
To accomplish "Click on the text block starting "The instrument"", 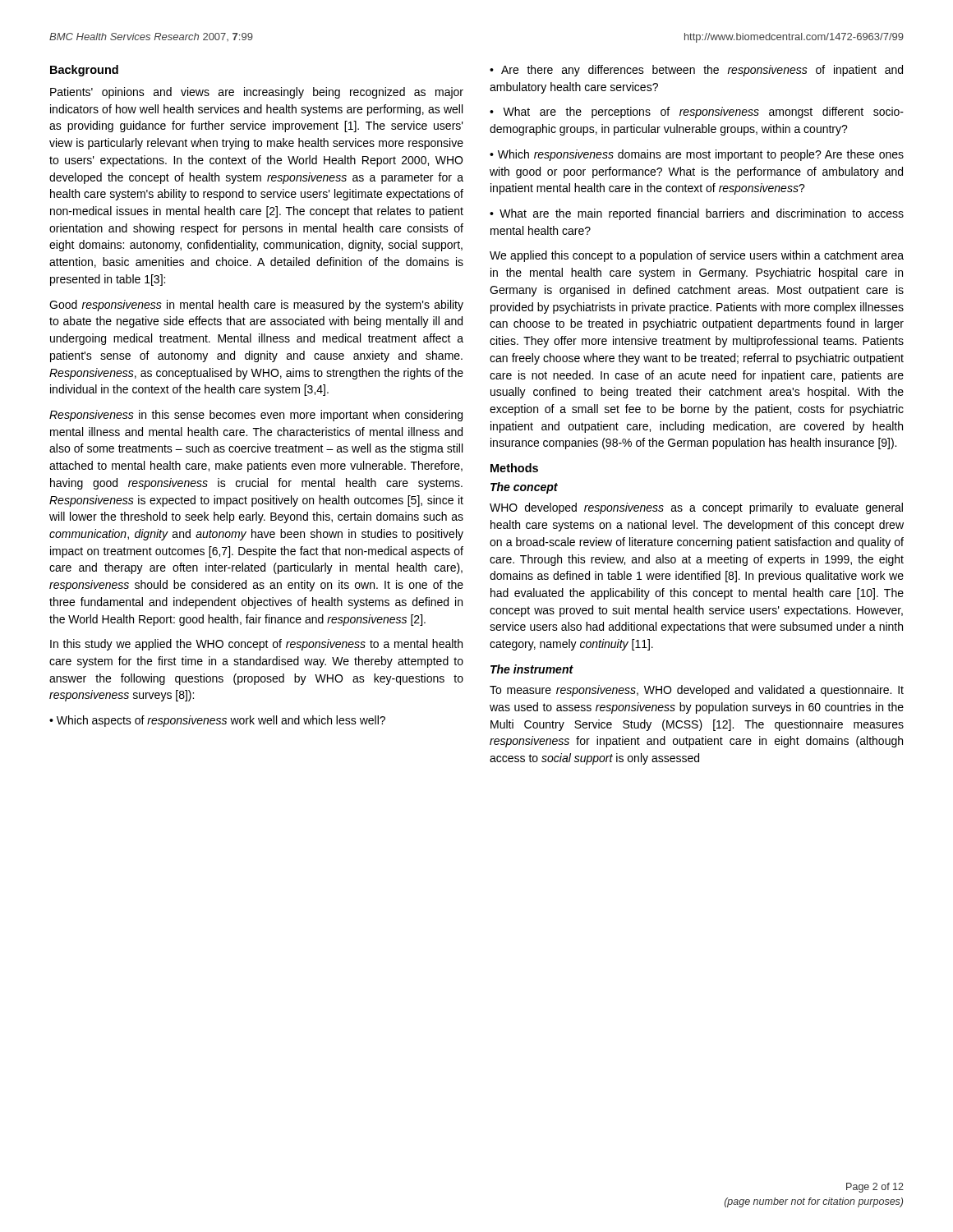I will (x=531, y=669).
